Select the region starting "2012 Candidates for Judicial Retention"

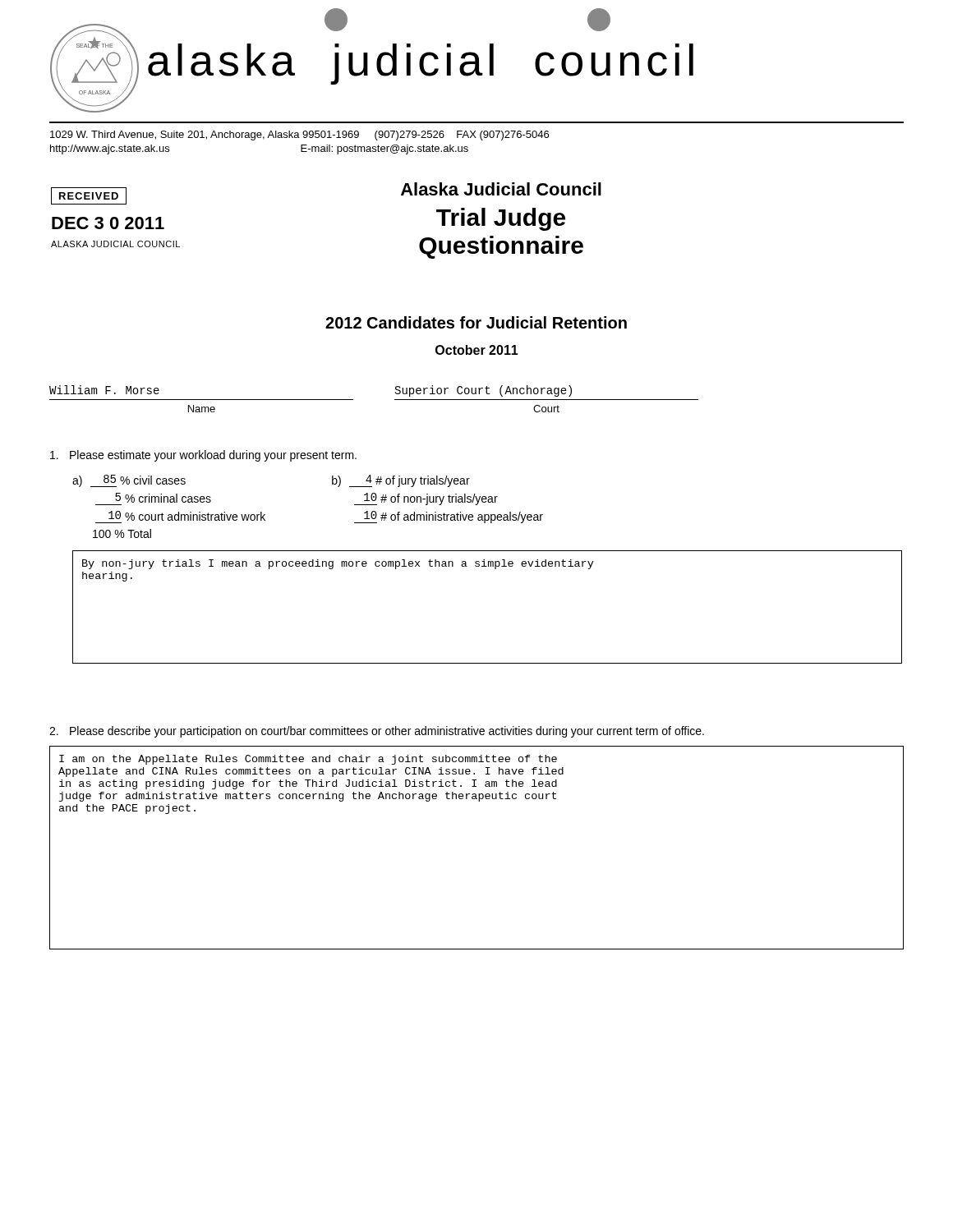pos(476,323)
